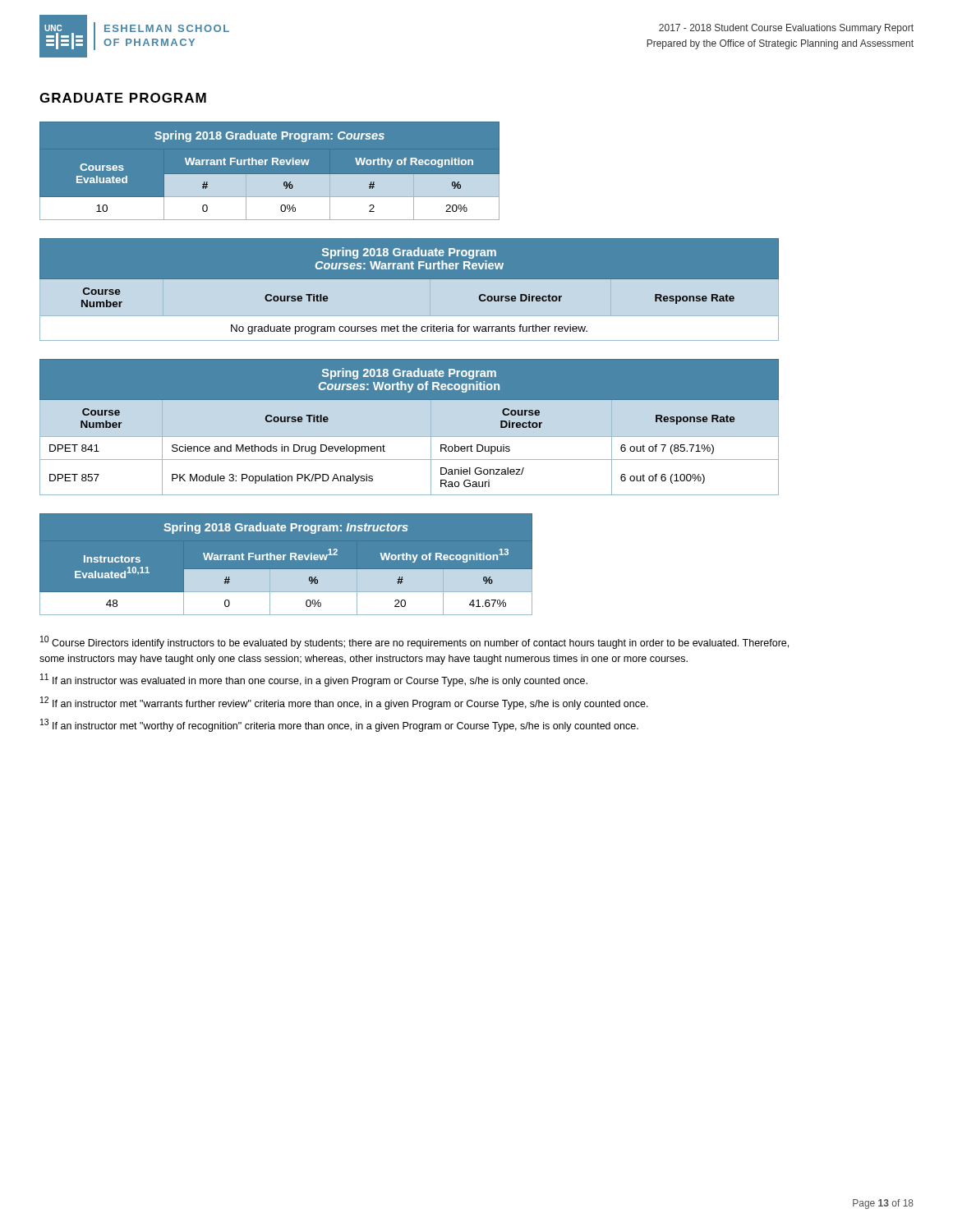Point to the region starting "11 If an instructor"
Screen dimensions: 1232x953
[x=314, y=680]
